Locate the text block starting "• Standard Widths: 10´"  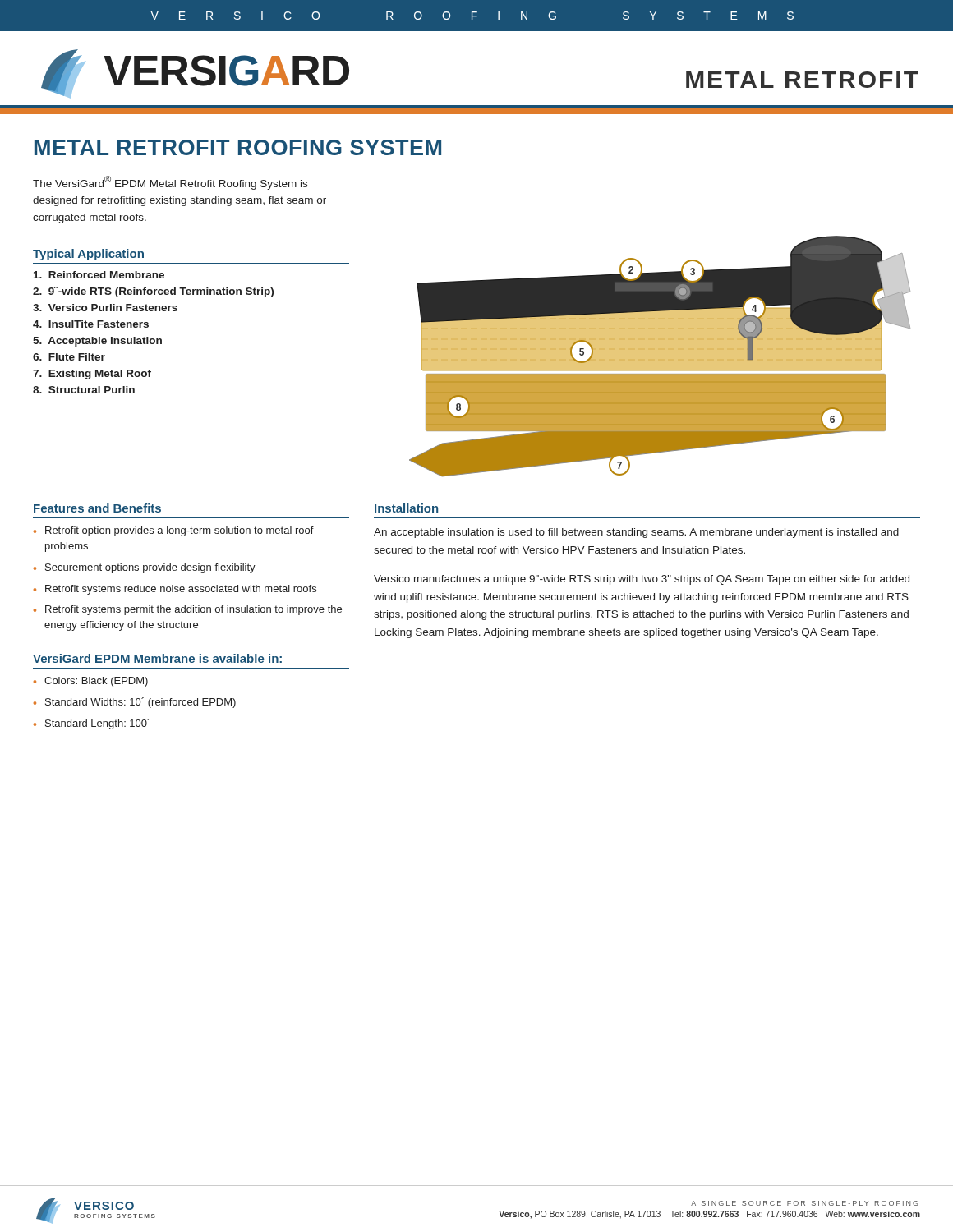point(134,702)
